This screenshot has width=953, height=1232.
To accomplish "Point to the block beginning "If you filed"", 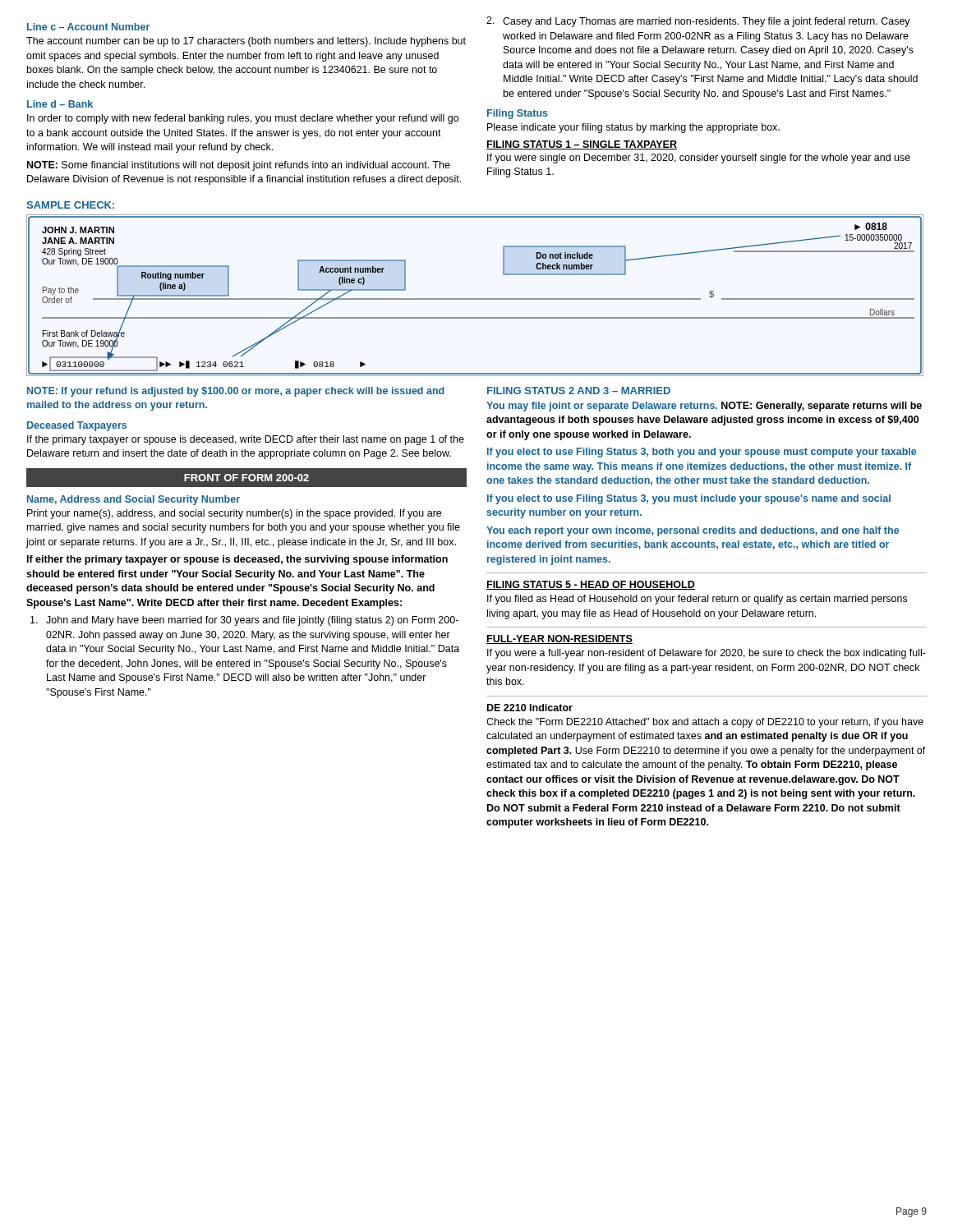I will 697,606.
